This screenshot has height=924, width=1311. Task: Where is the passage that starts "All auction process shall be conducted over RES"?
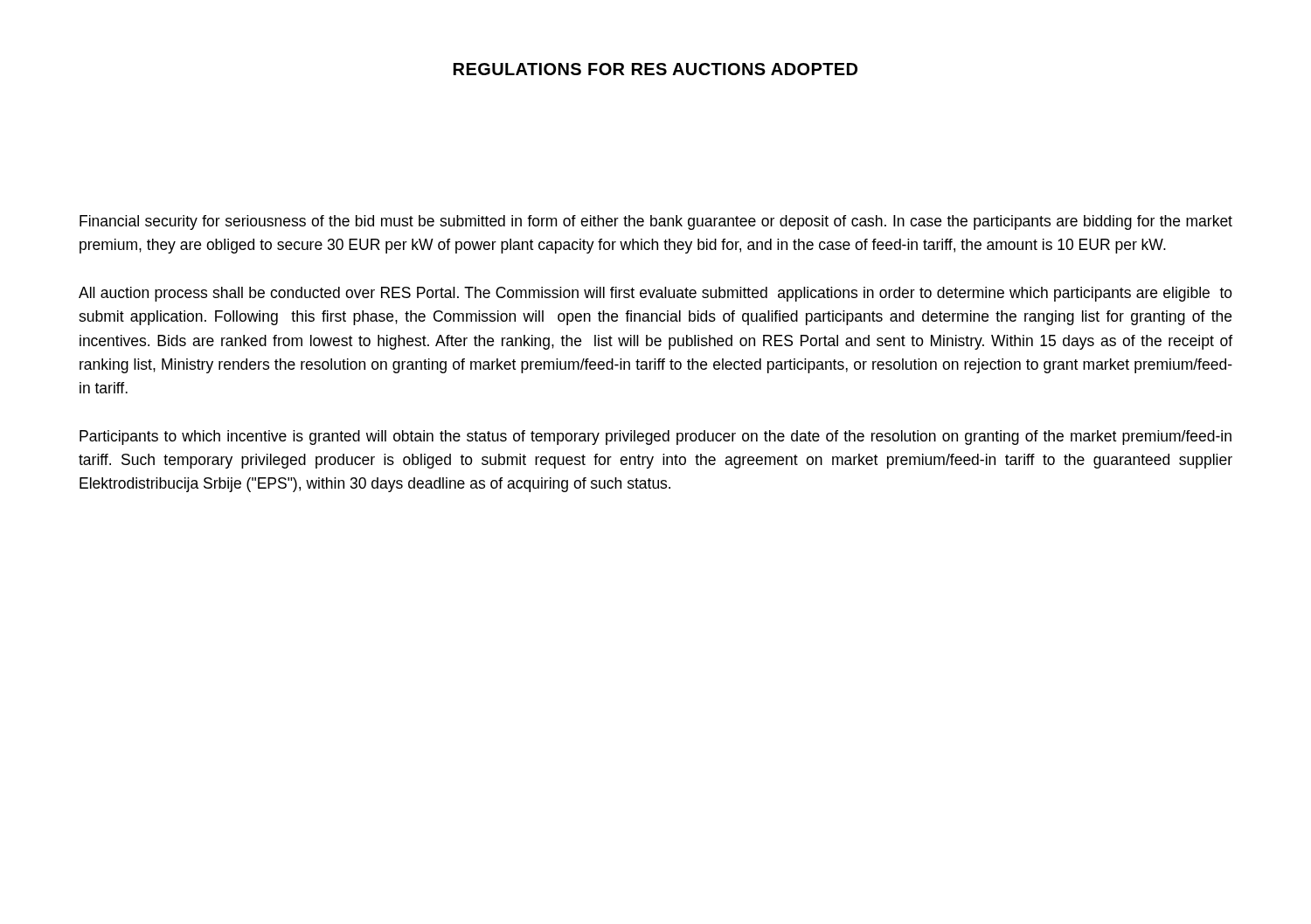(x=656, y=340)
